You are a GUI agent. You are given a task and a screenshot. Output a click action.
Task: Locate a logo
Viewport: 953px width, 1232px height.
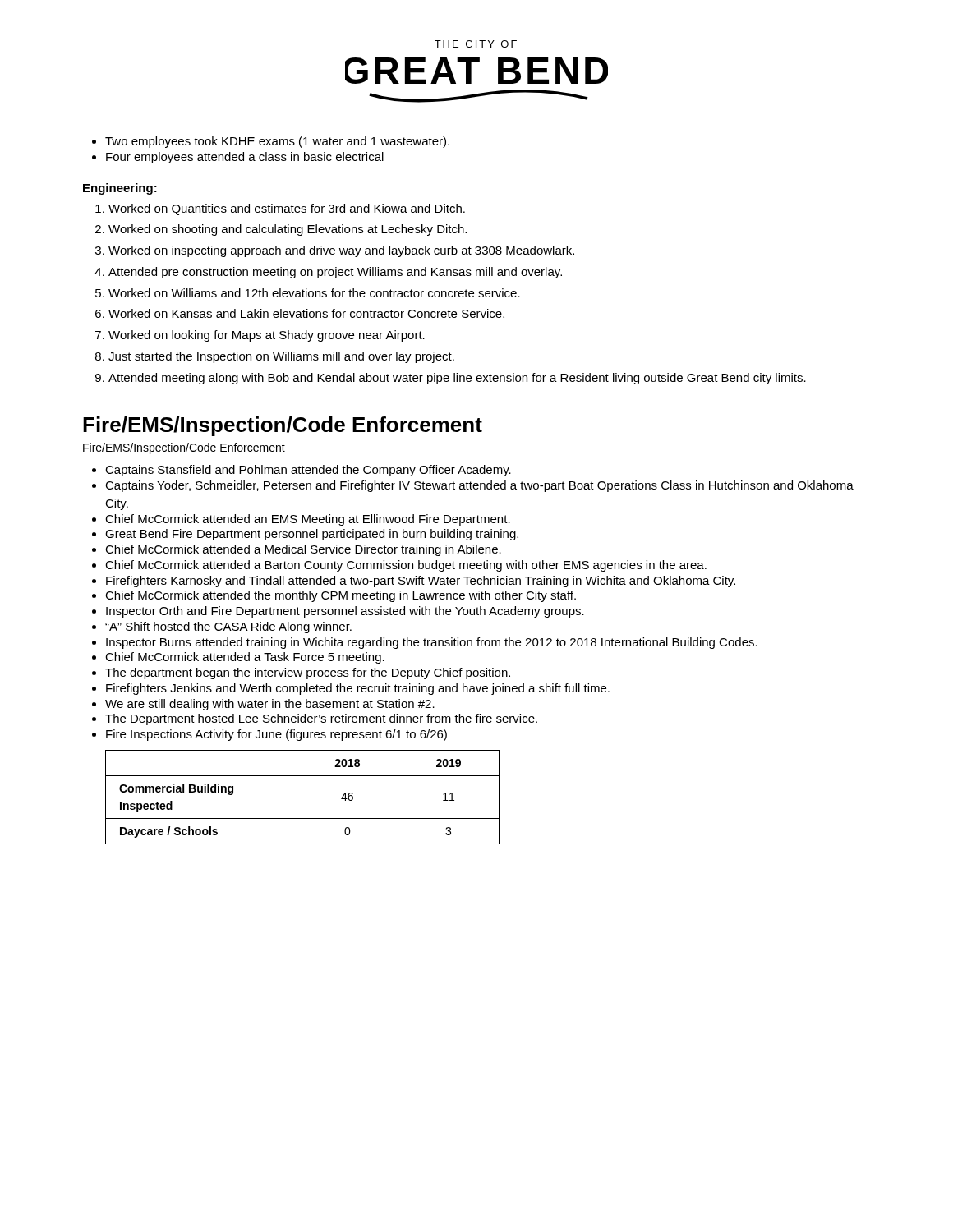(476, 71)
